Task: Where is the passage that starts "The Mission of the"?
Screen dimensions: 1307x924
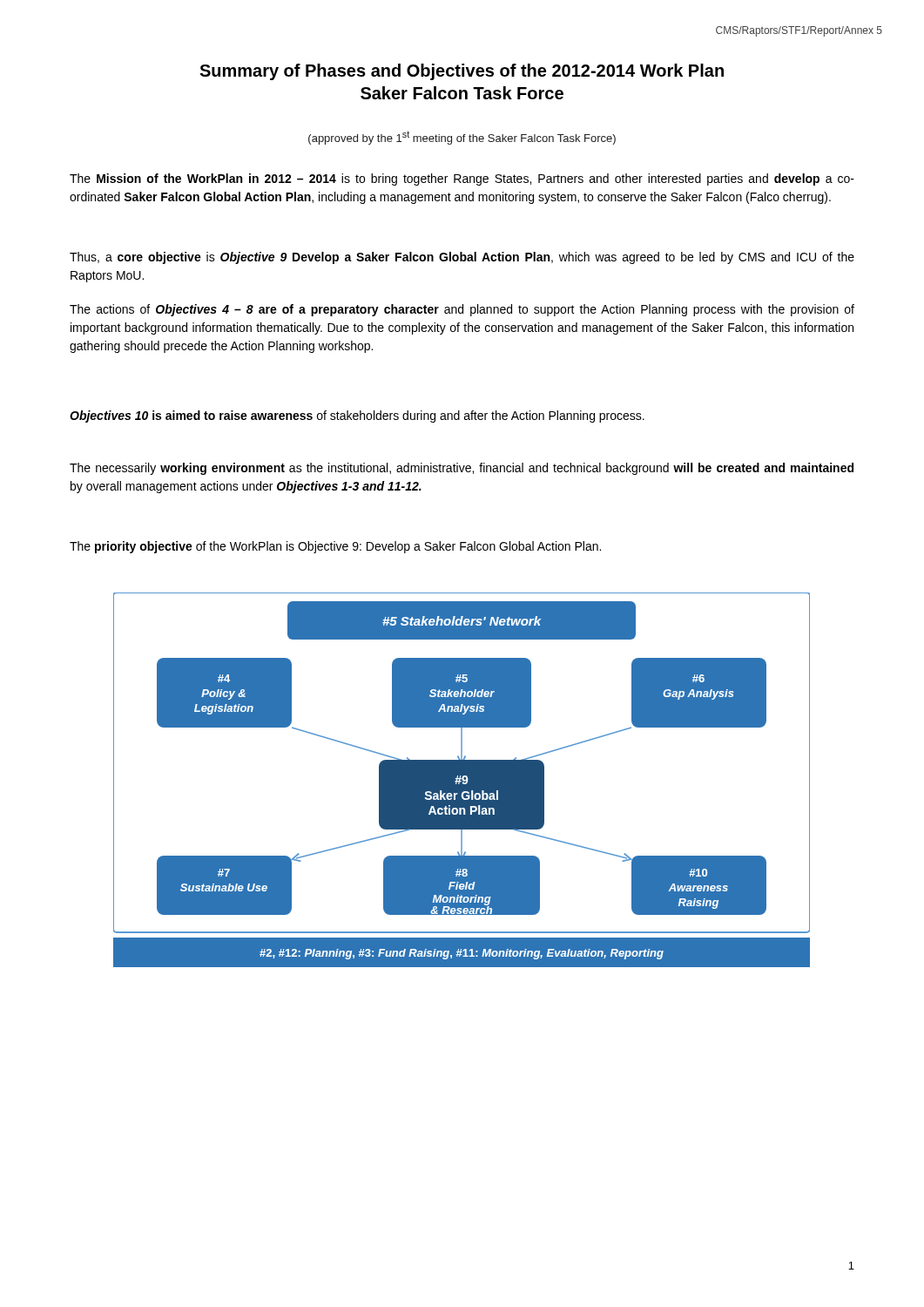Action: [x=462, y=188]
